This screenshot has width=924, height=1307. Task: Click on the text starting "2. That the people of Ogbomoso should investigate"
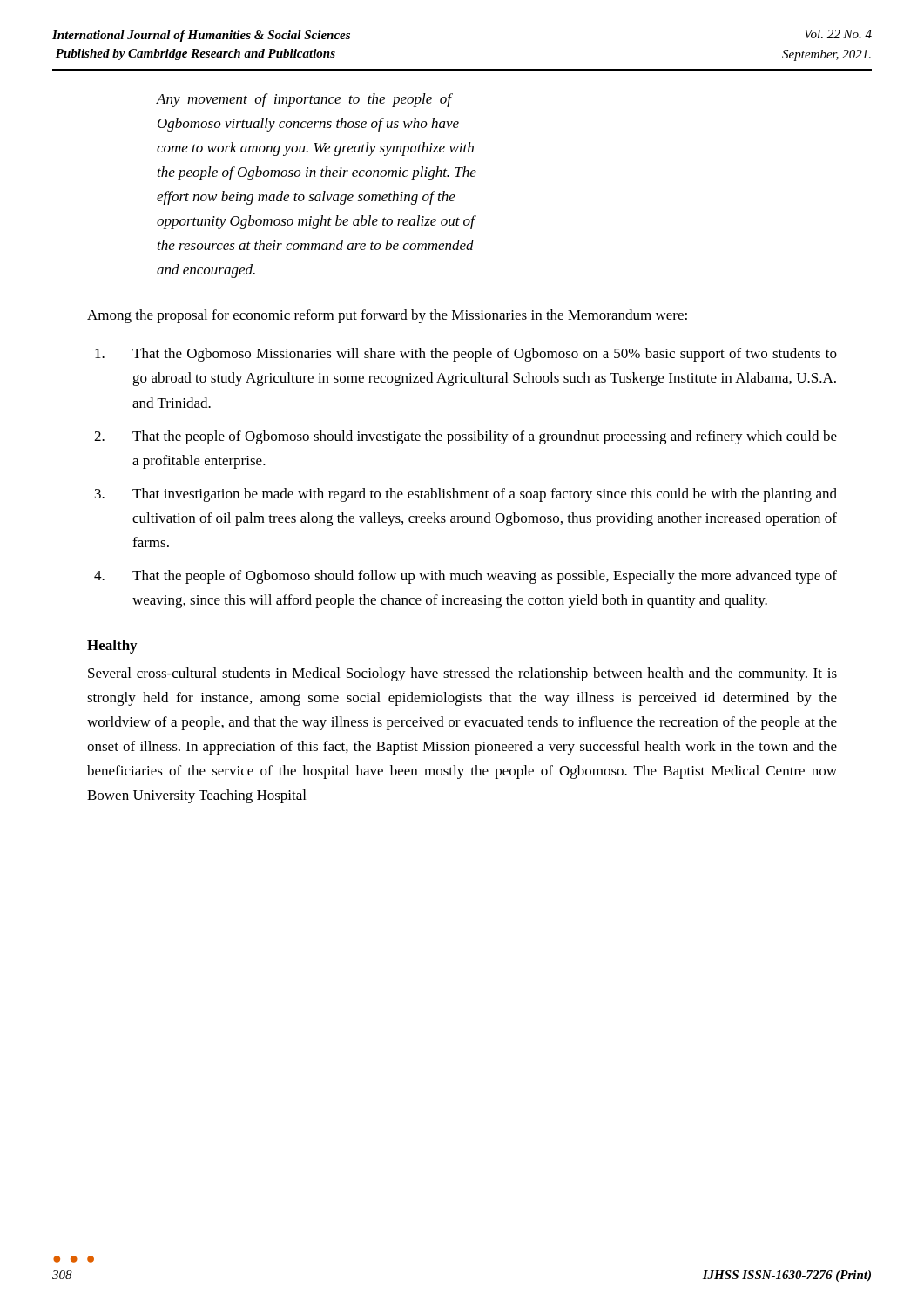[x=462, y=448]
